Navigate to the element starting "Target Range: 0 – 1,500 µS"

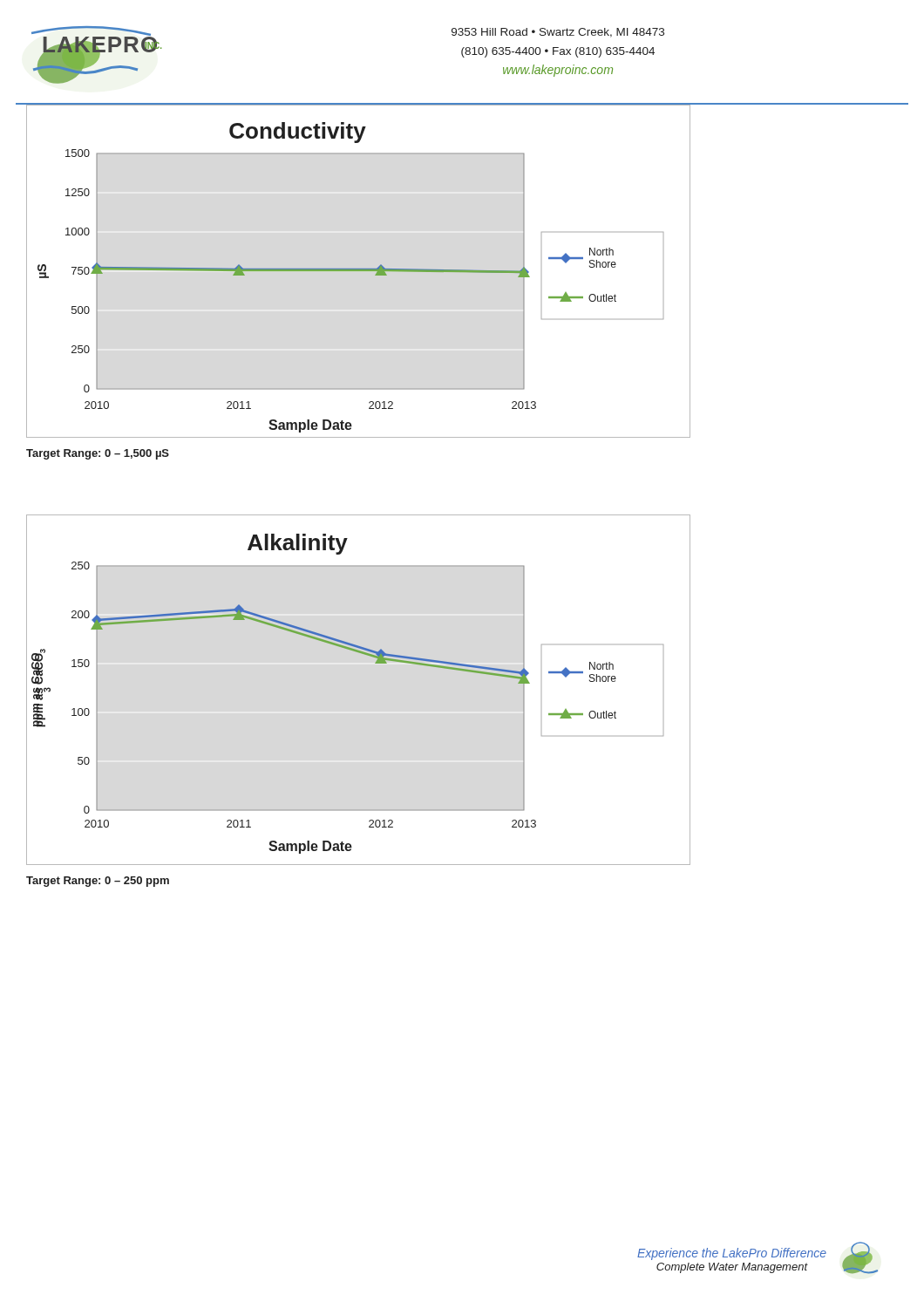click(x=98, y=453)
